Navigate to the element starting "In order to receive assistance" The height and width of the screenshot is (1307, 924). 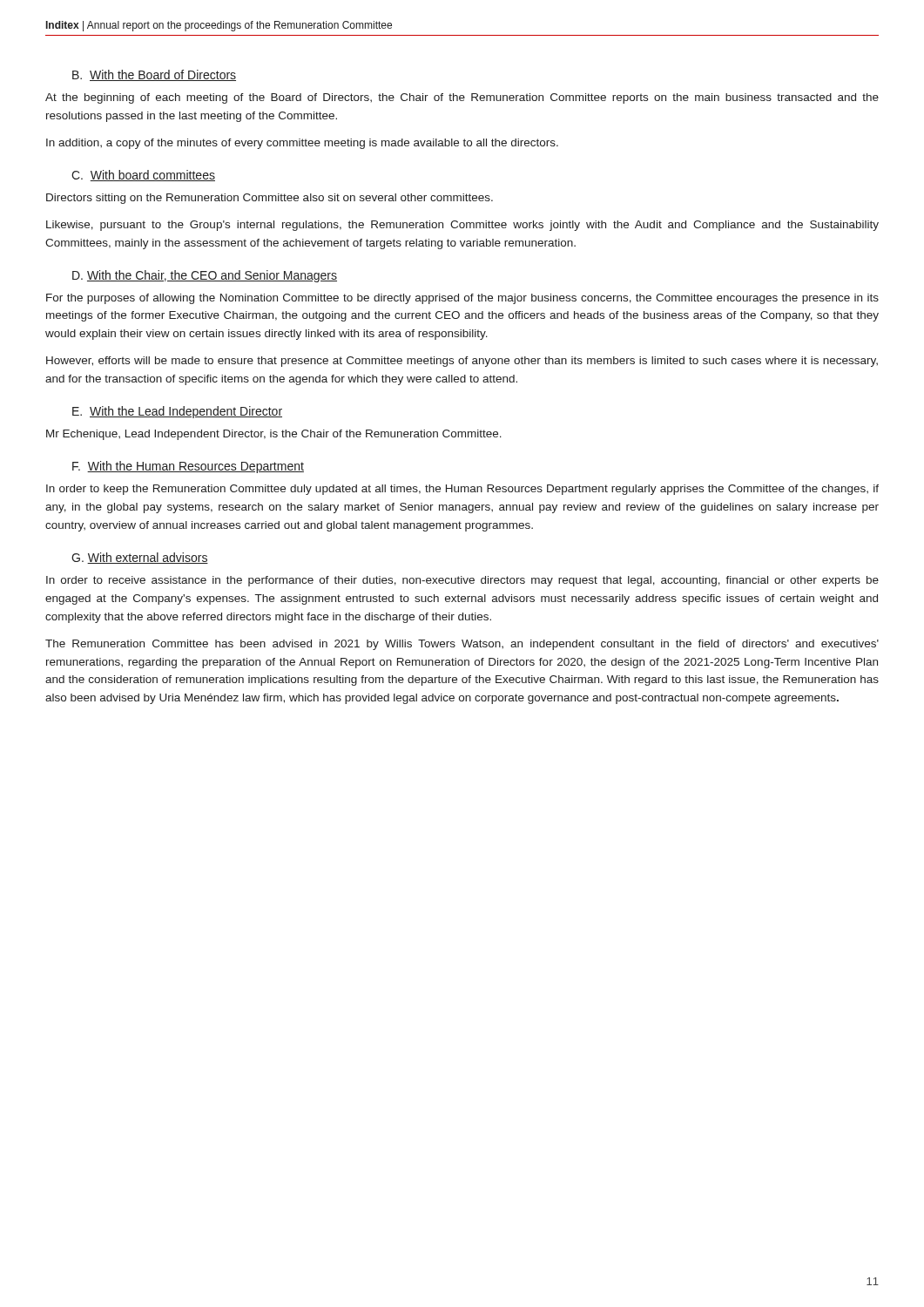coord(462,598)
